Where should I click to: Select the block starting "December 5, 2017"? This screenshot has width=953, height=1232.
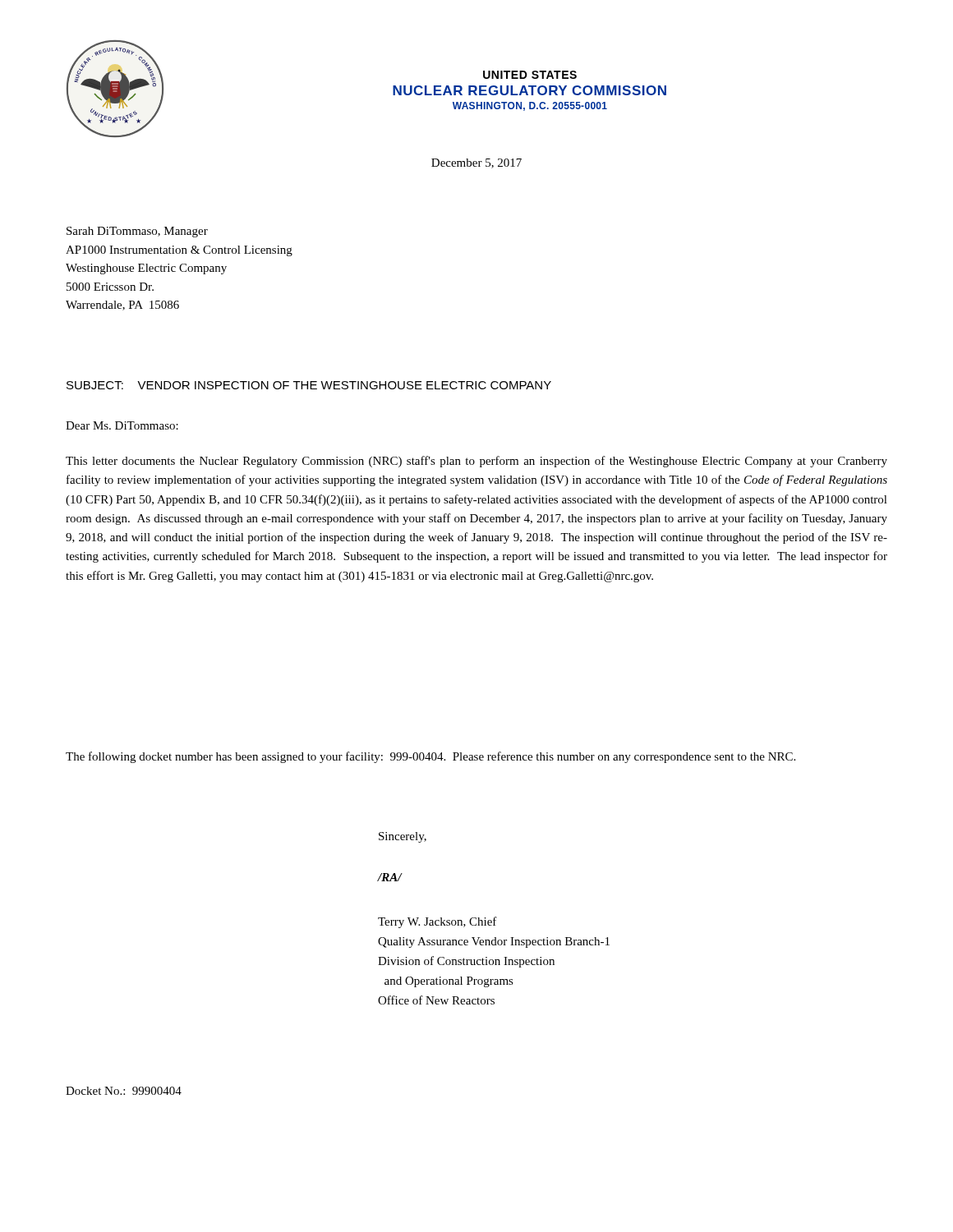[476, 163]
